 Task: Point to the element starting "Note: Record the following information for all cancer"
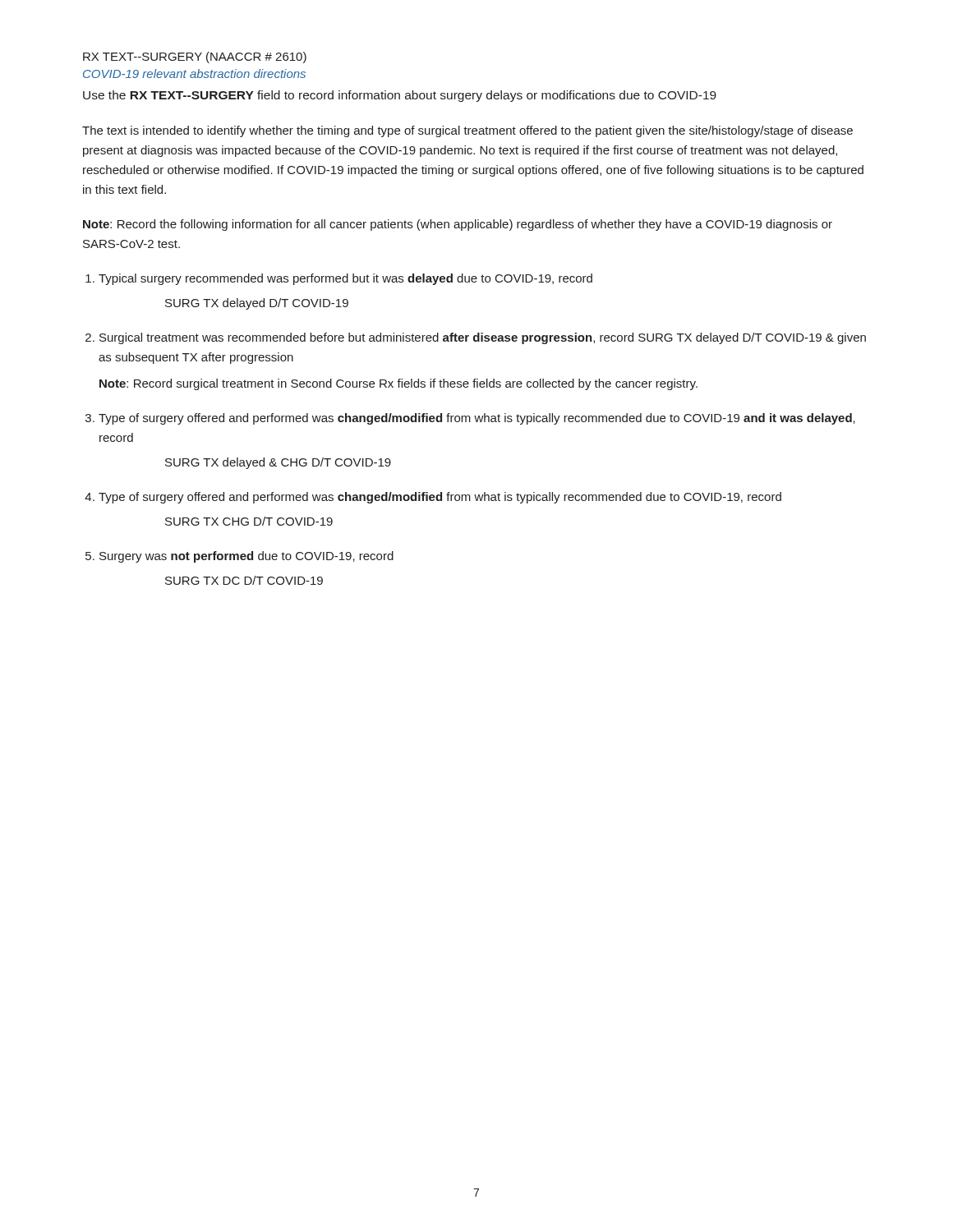457,234
